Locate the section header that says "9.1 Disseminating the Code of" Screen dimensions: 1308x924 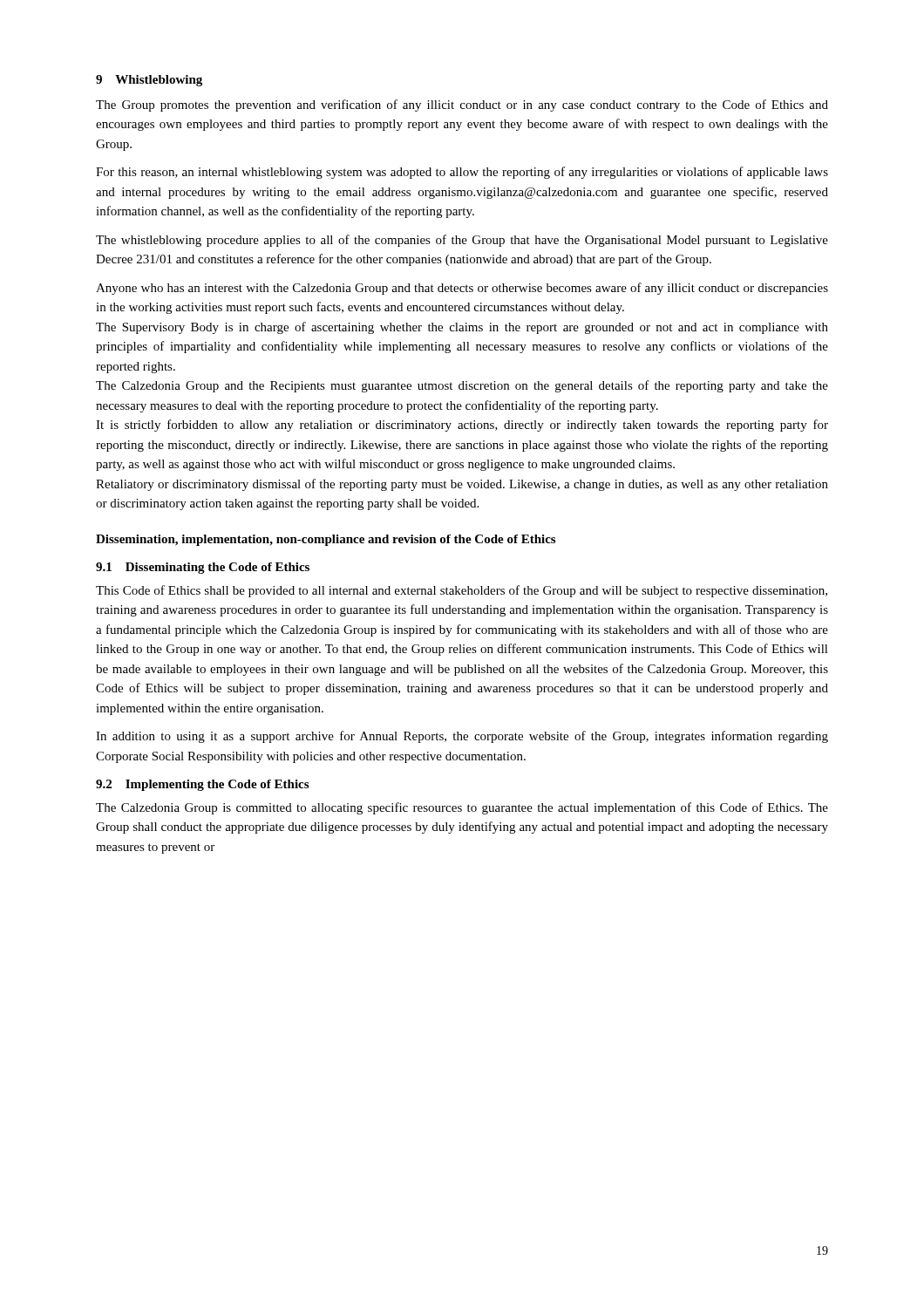(203, 567)
